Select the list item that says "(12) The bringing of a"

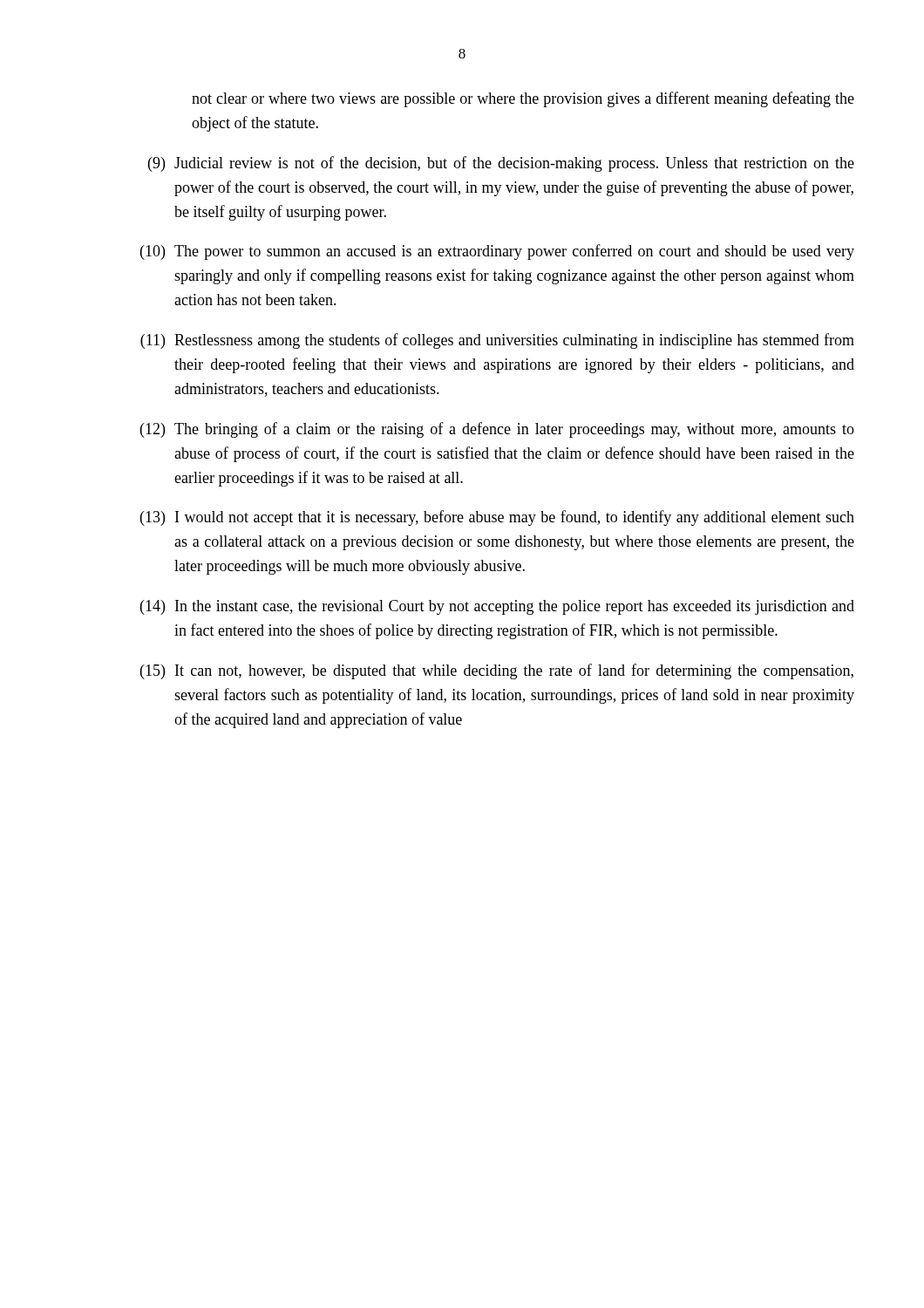coord(484,454)
